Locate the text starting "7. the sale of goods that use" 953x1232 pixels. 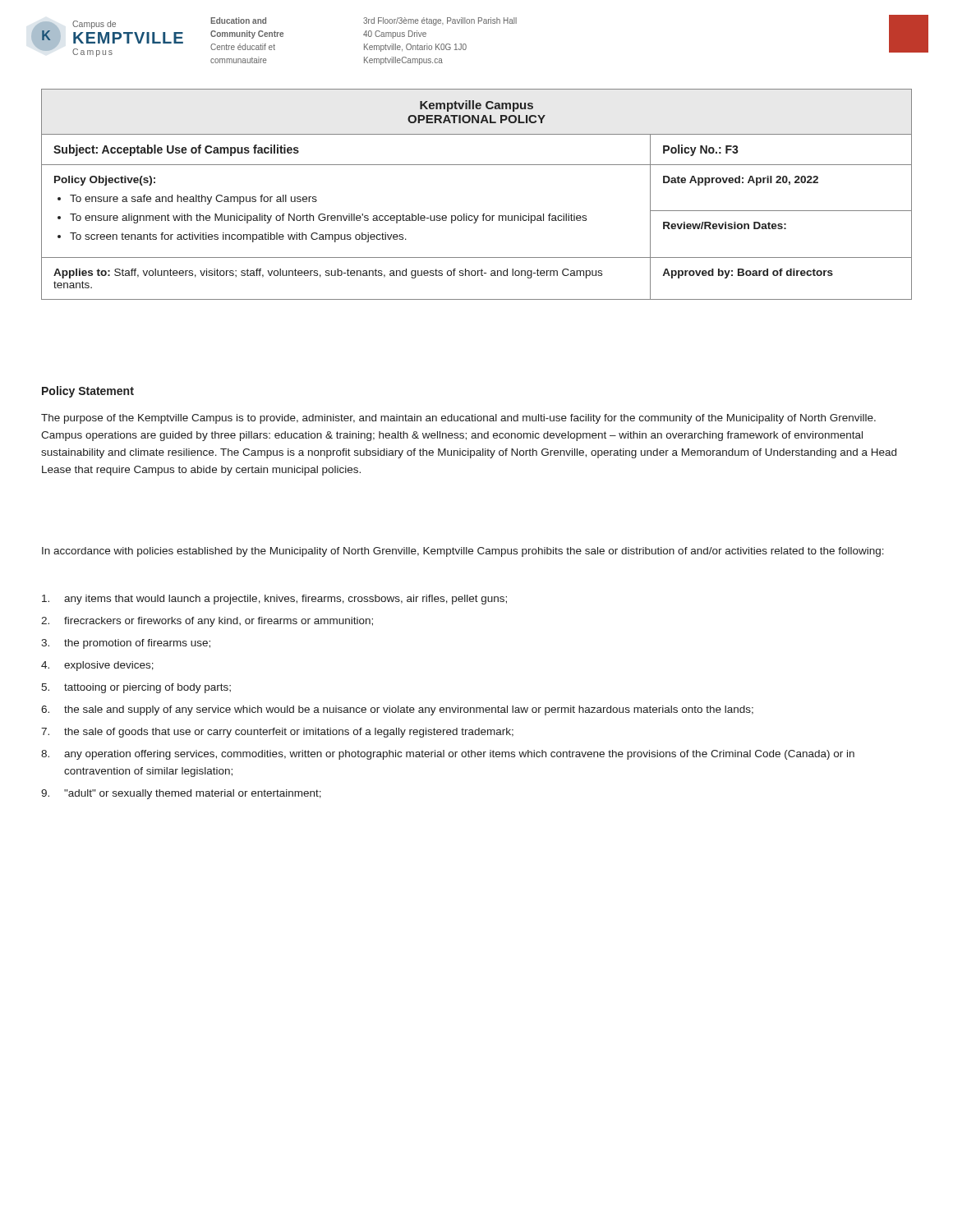point(278,732)
